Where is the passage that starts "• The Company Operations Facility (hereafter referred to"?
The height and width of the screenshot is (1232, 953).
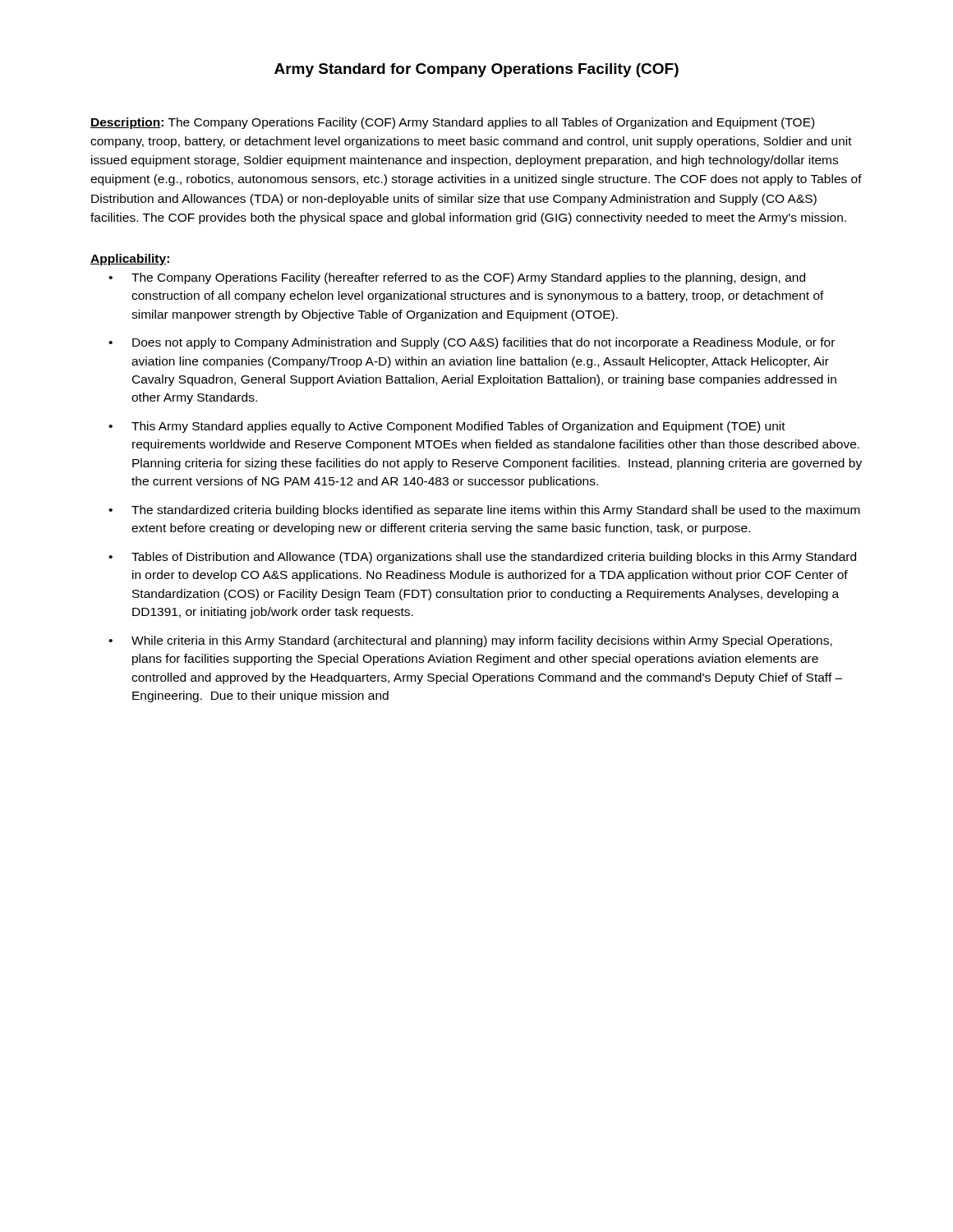[476, 296]
